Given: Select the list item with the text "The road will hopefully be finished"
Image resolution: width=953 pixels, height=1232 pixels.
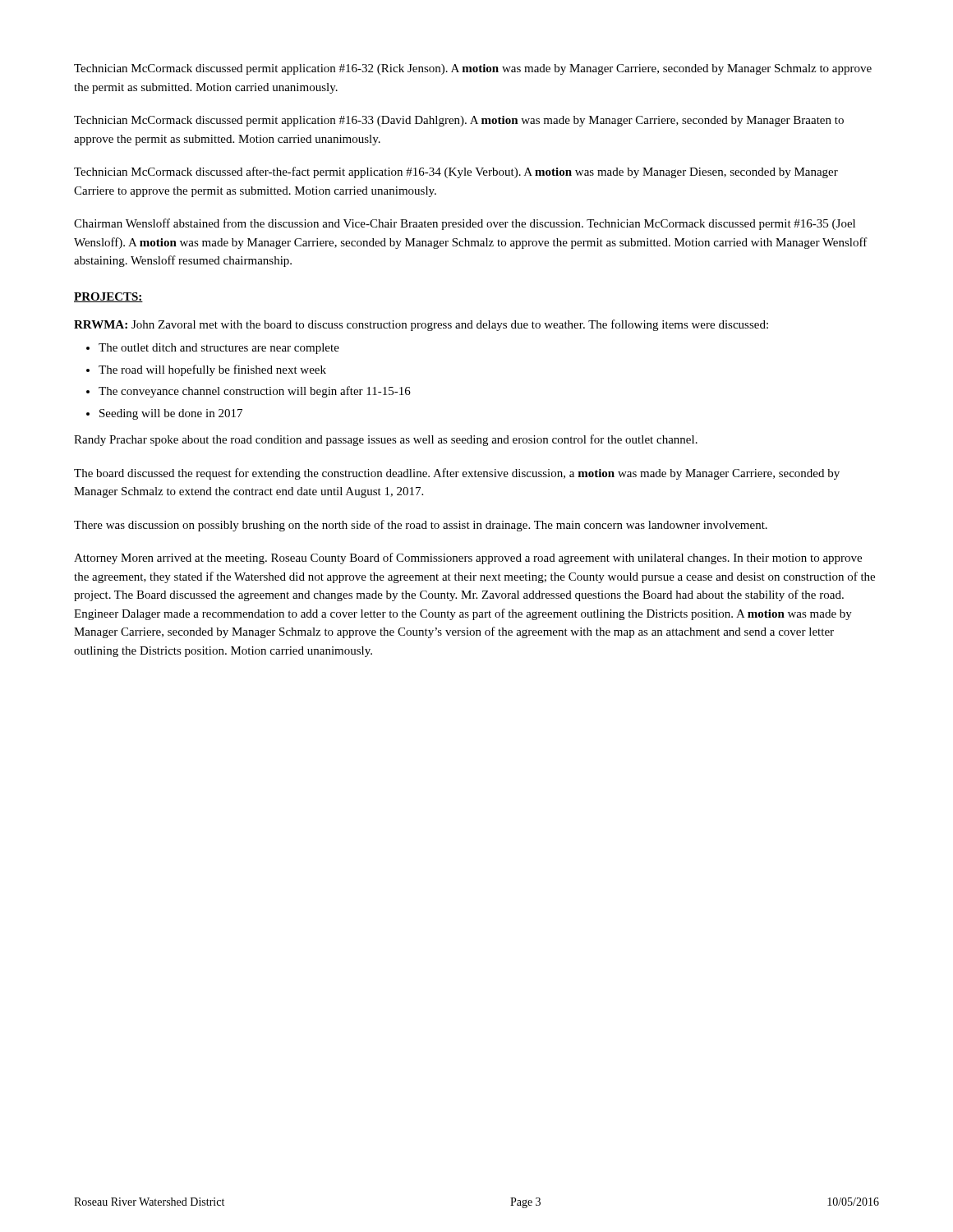Looking at the screenshot, I should point(212,369).
